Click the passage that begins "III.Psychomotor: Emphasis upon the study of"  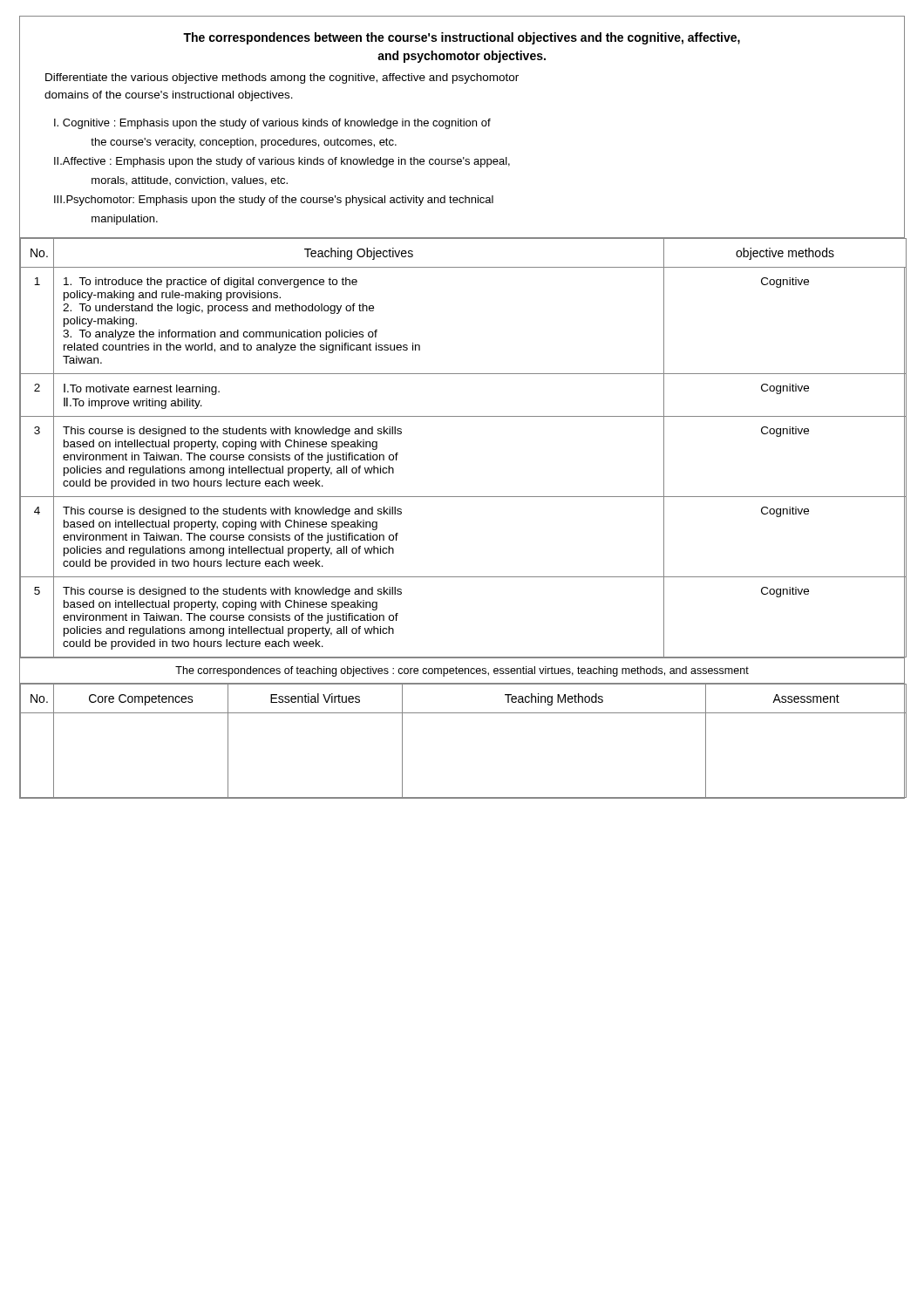[x=273, y=209]
